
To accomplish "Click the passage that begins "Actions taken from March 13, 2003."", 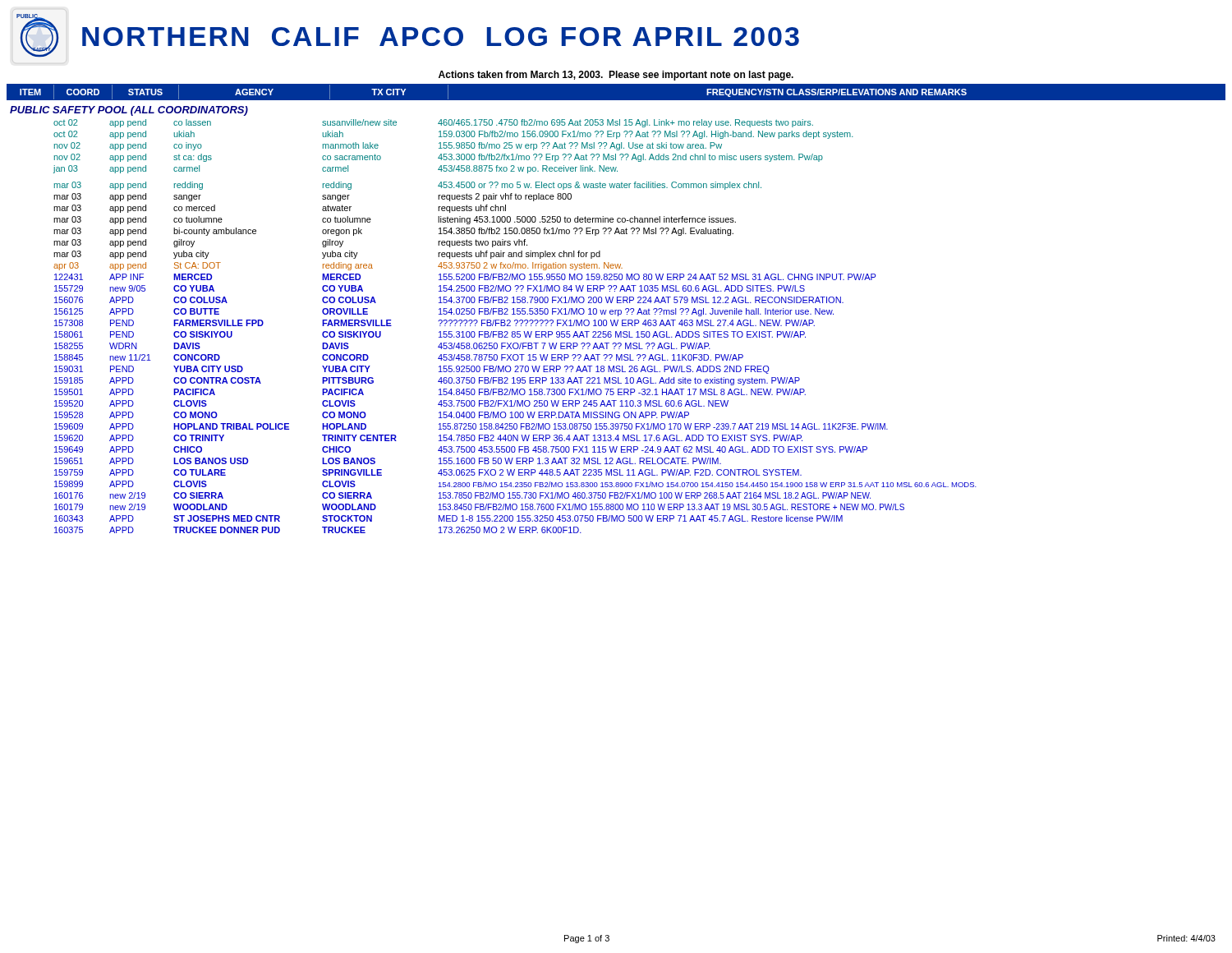I will pos(616,75).
